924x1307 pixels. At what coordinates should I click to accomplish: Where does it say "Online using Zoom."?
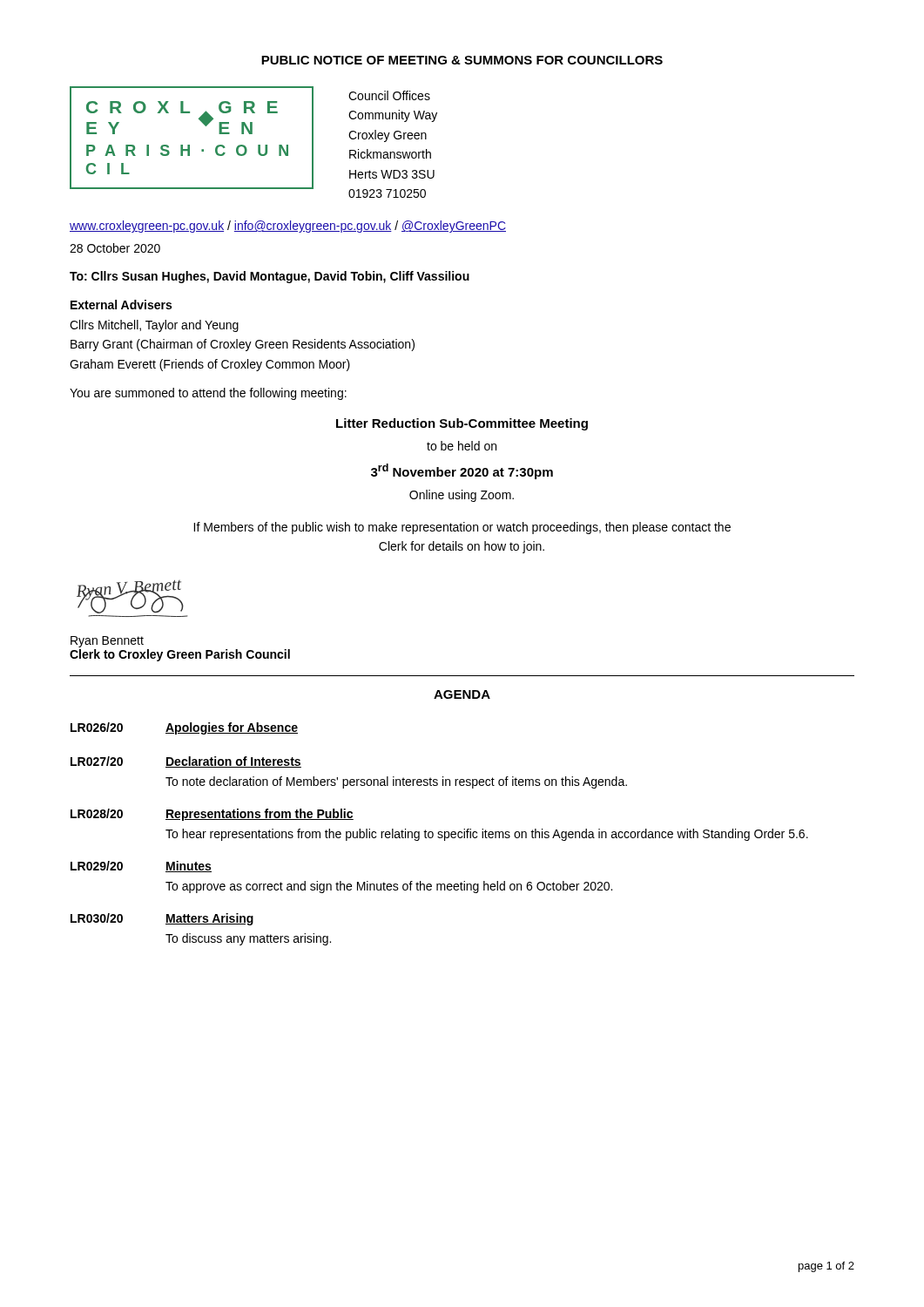(x=462, y=495)
